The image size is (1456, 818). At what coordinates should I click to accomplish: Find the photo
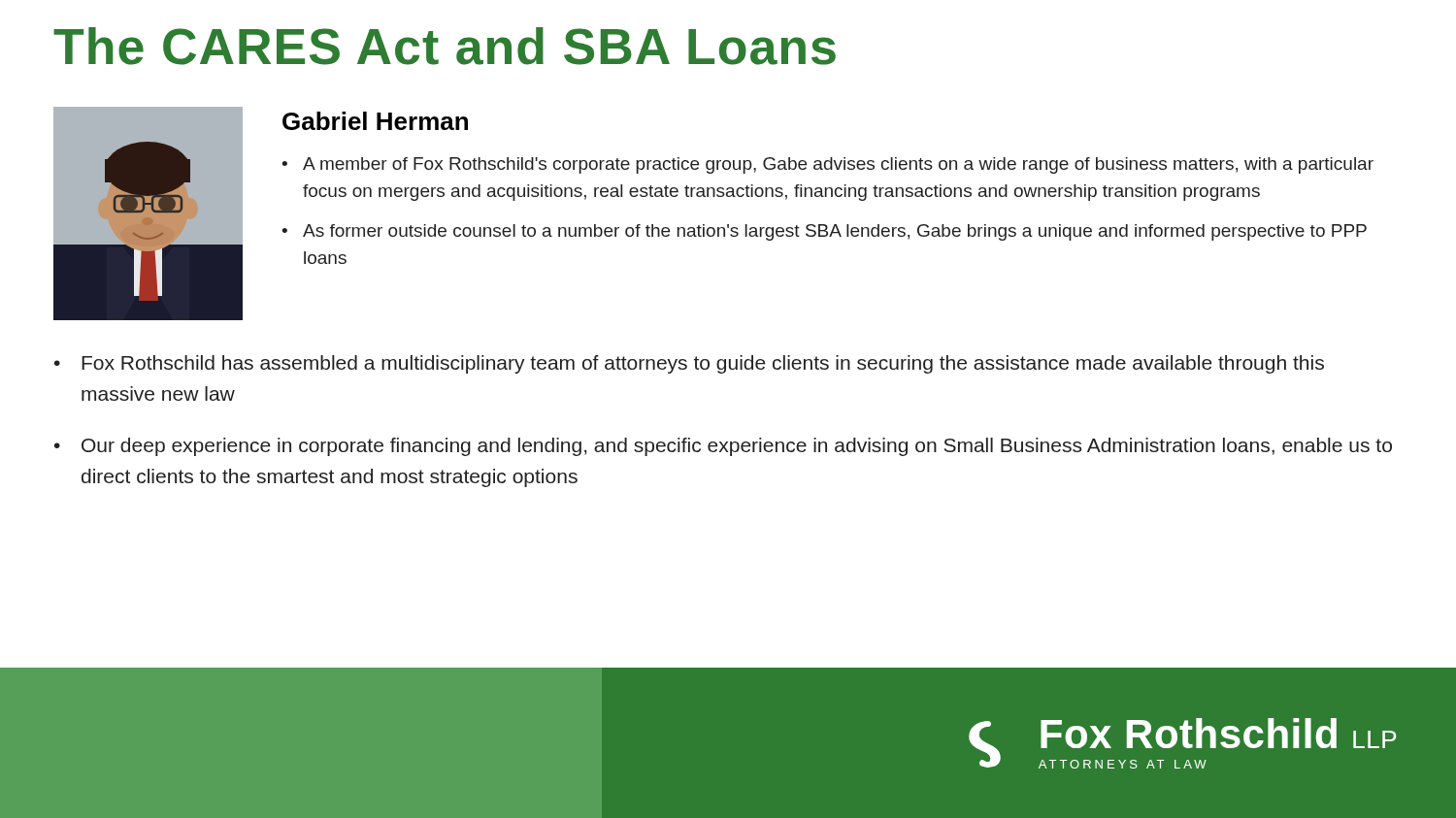pyautogui.click(x=148, y=213)
